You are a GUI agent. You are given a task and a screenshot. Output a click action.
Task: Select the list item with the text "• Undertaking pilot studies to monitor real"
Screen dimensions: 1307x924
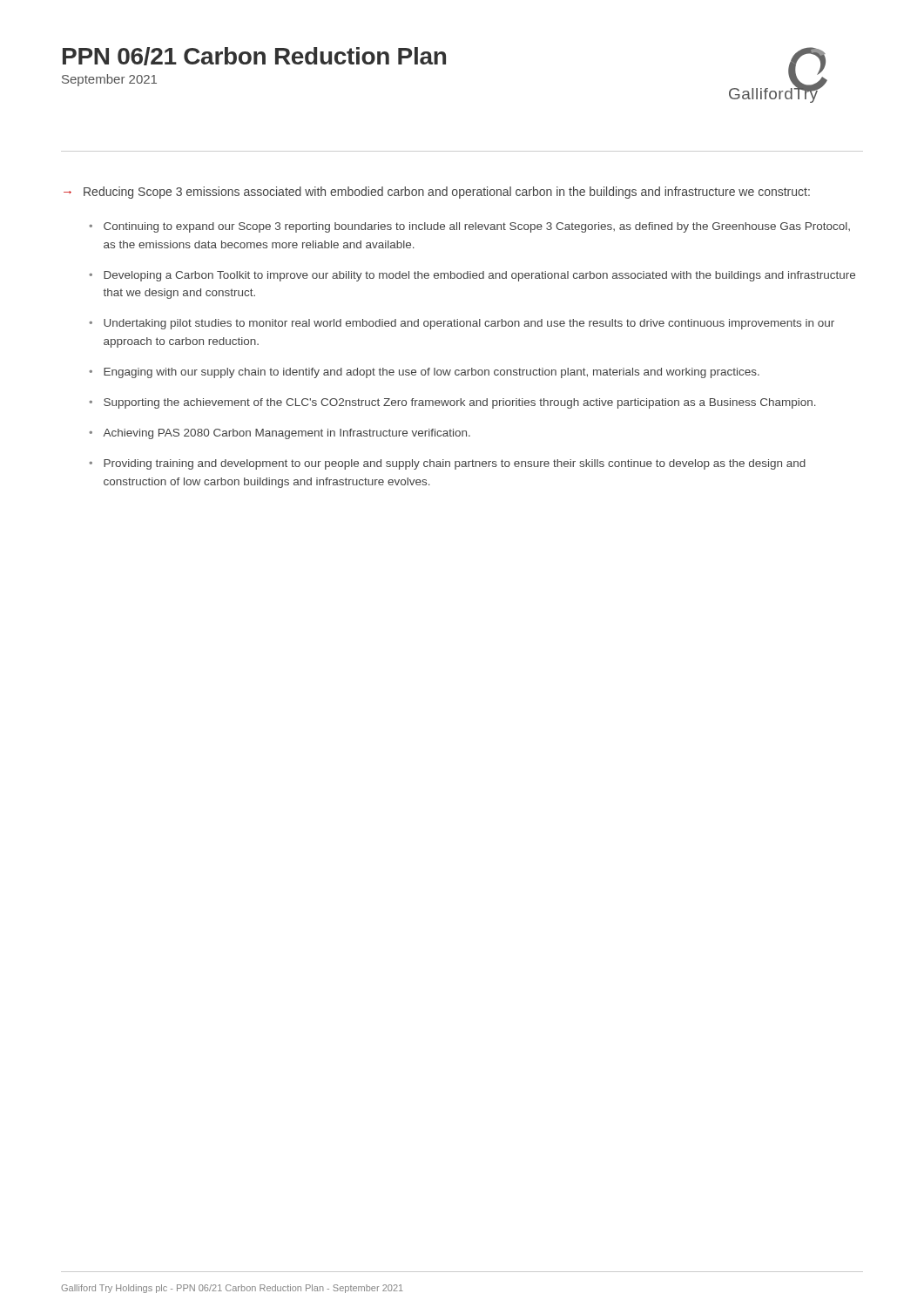pyautogui.click(x=476, y=333)
